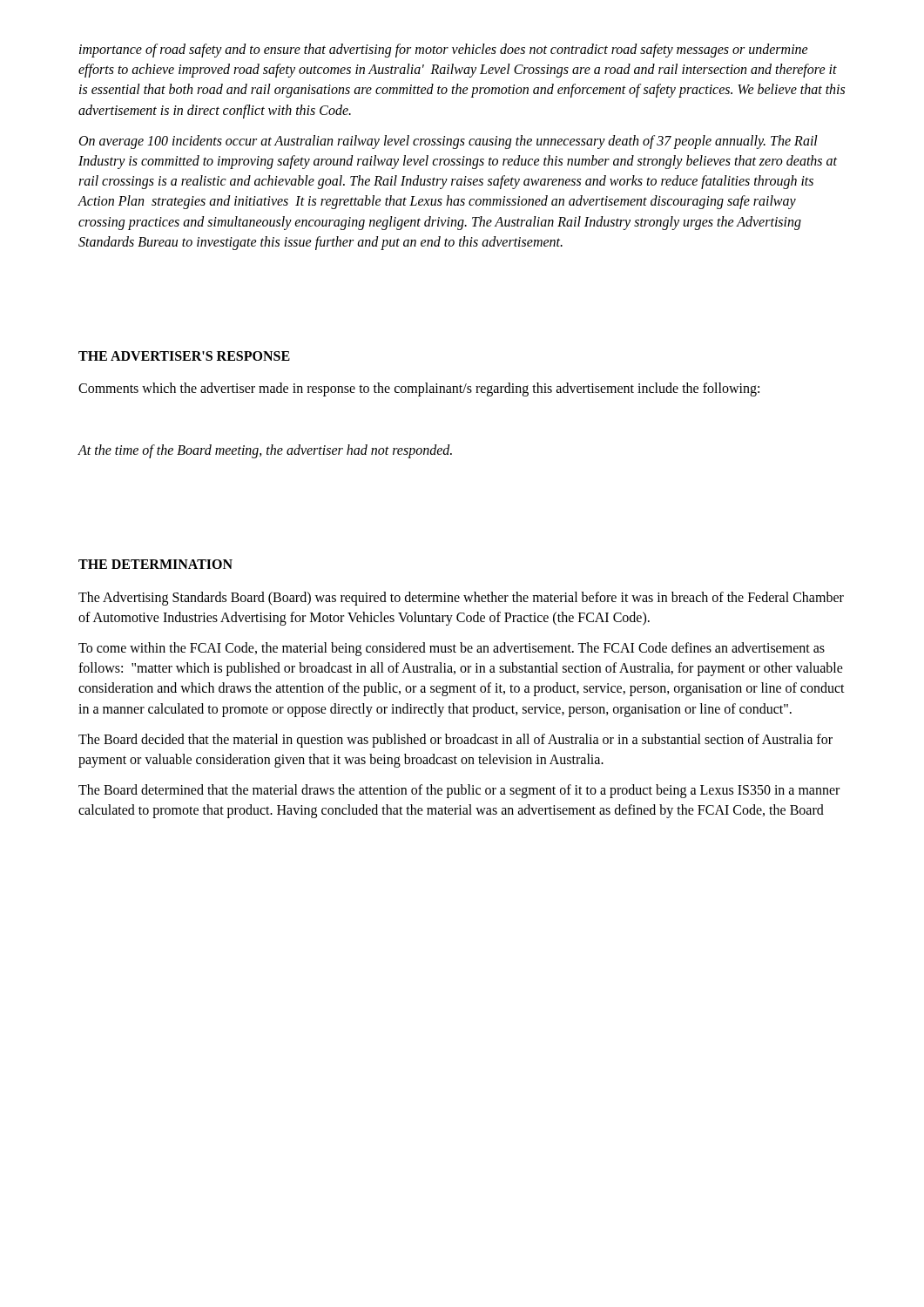Find the text block that reads "The Advertising Standards Board (Board) was"
This screenshot has height=1307, width=924.
(462, 607)
